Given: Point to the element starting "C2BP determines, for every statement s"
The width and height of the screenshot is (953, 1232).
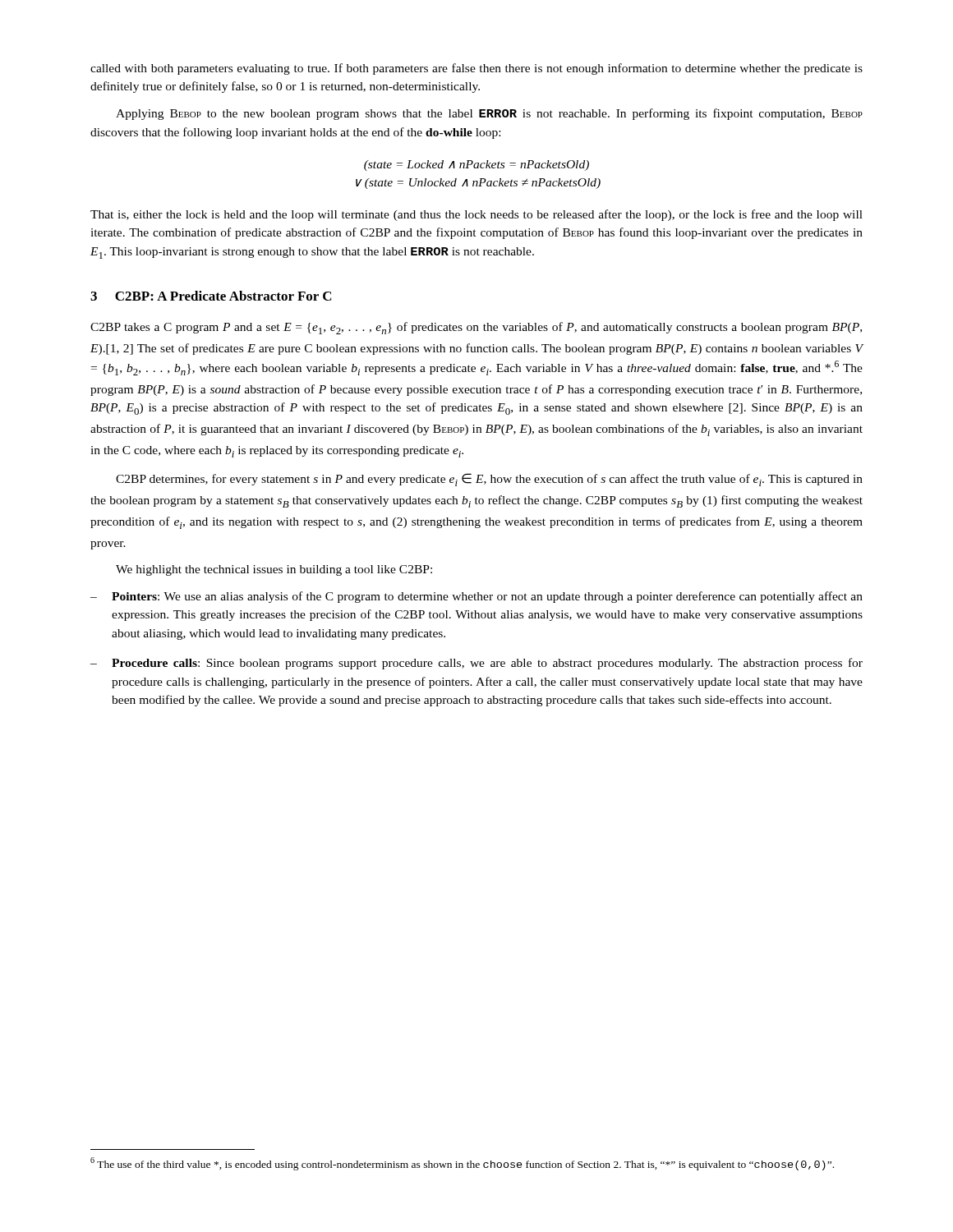Looking at the screenshot, I should click(x=476, y=511).
